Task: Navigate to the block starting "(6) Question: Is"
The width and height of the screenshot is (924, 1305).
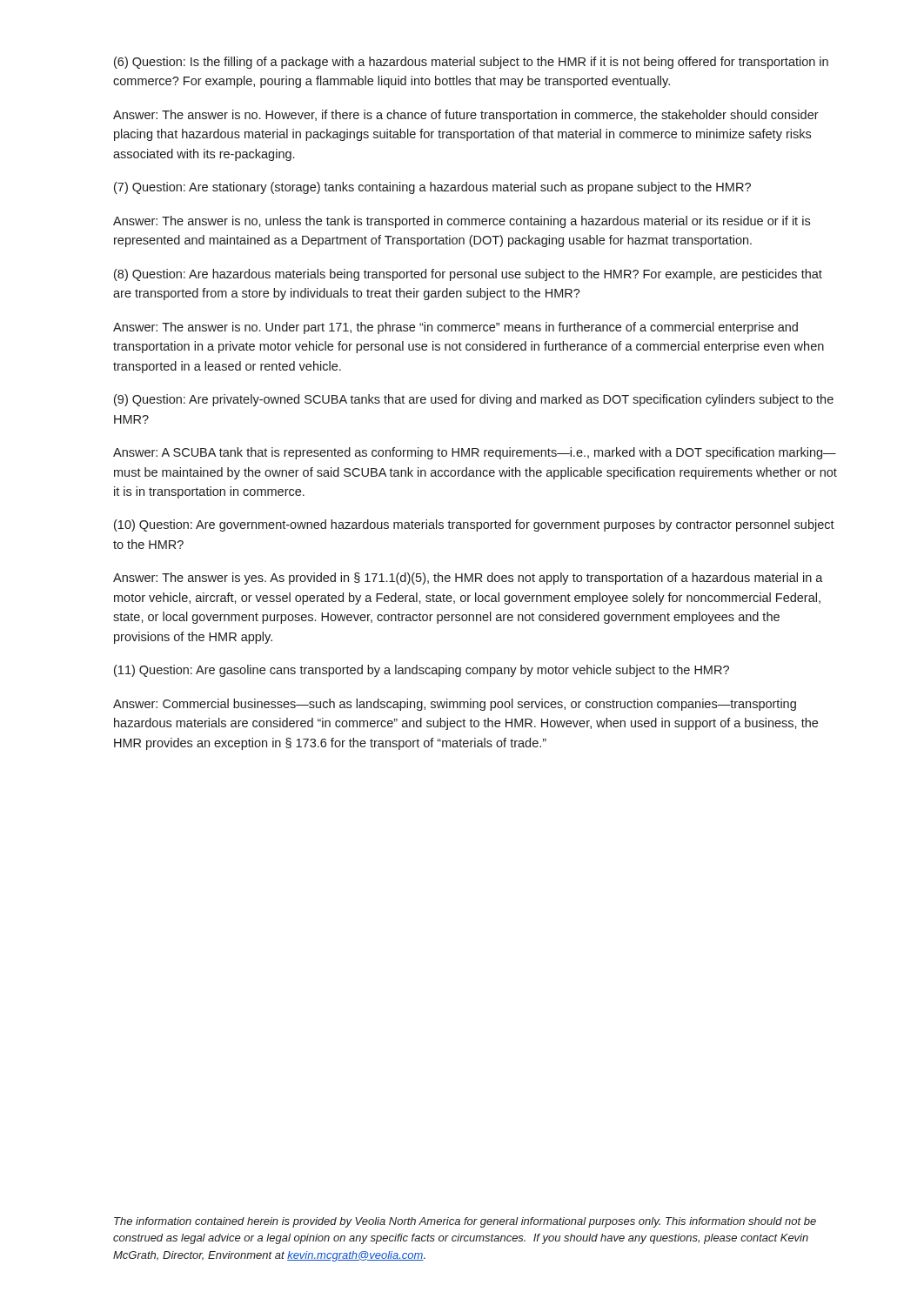Action: 471,72
